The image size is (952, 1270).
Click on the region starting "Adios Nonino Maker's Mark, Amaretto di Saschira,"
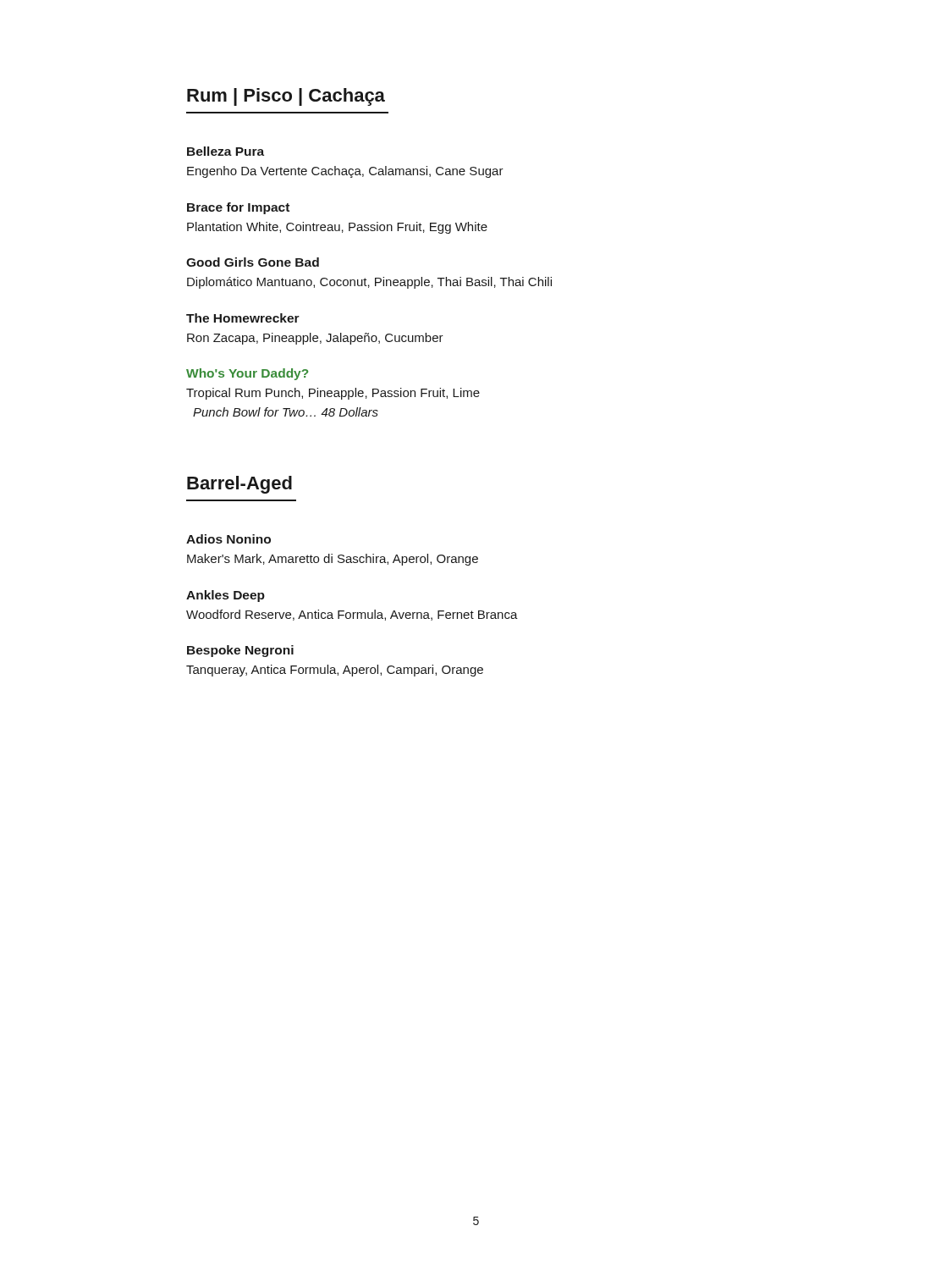(x=476, y=550)
